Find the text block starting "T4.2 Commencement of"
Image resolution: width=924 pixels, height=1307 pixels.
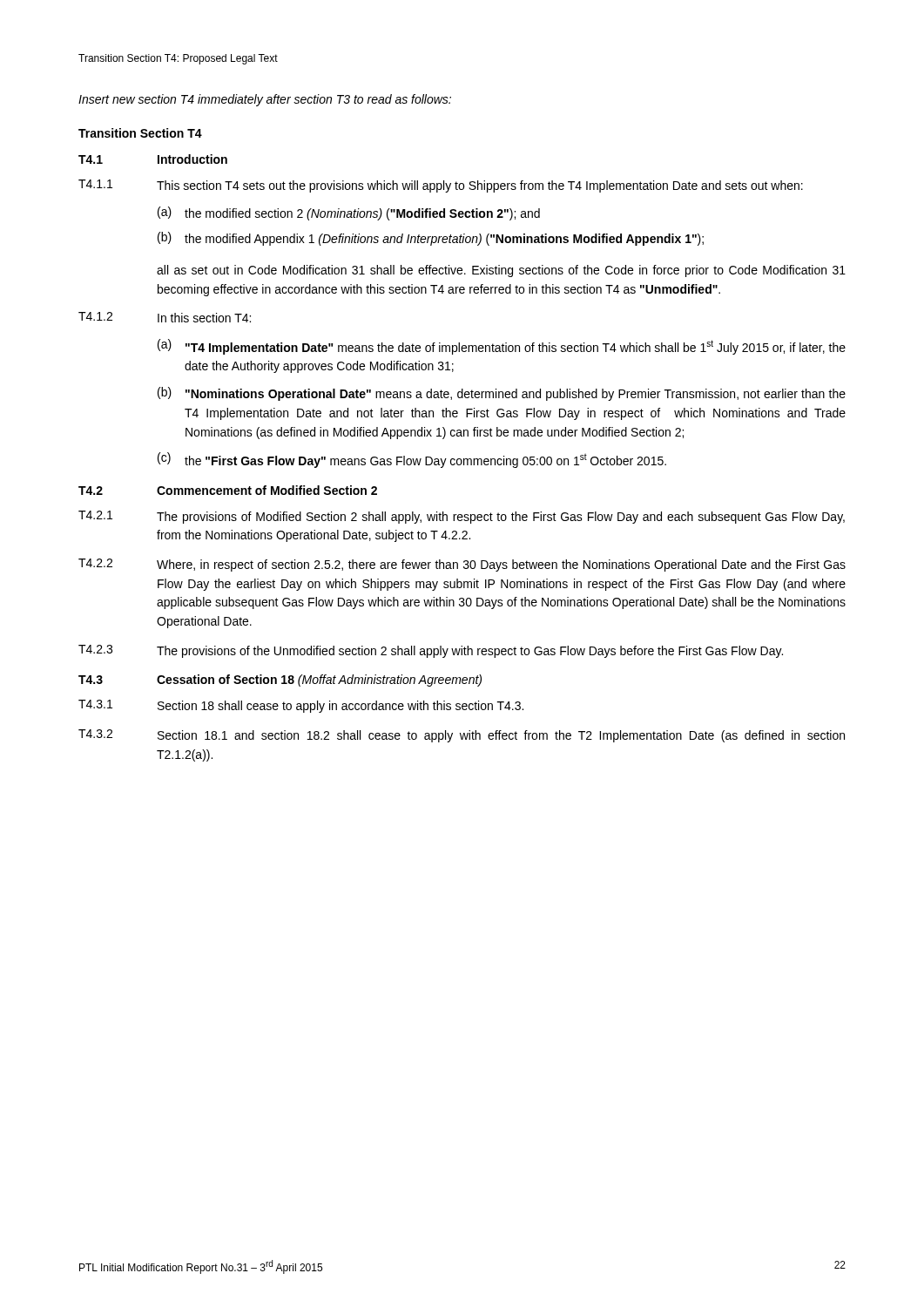coord(228,490)
